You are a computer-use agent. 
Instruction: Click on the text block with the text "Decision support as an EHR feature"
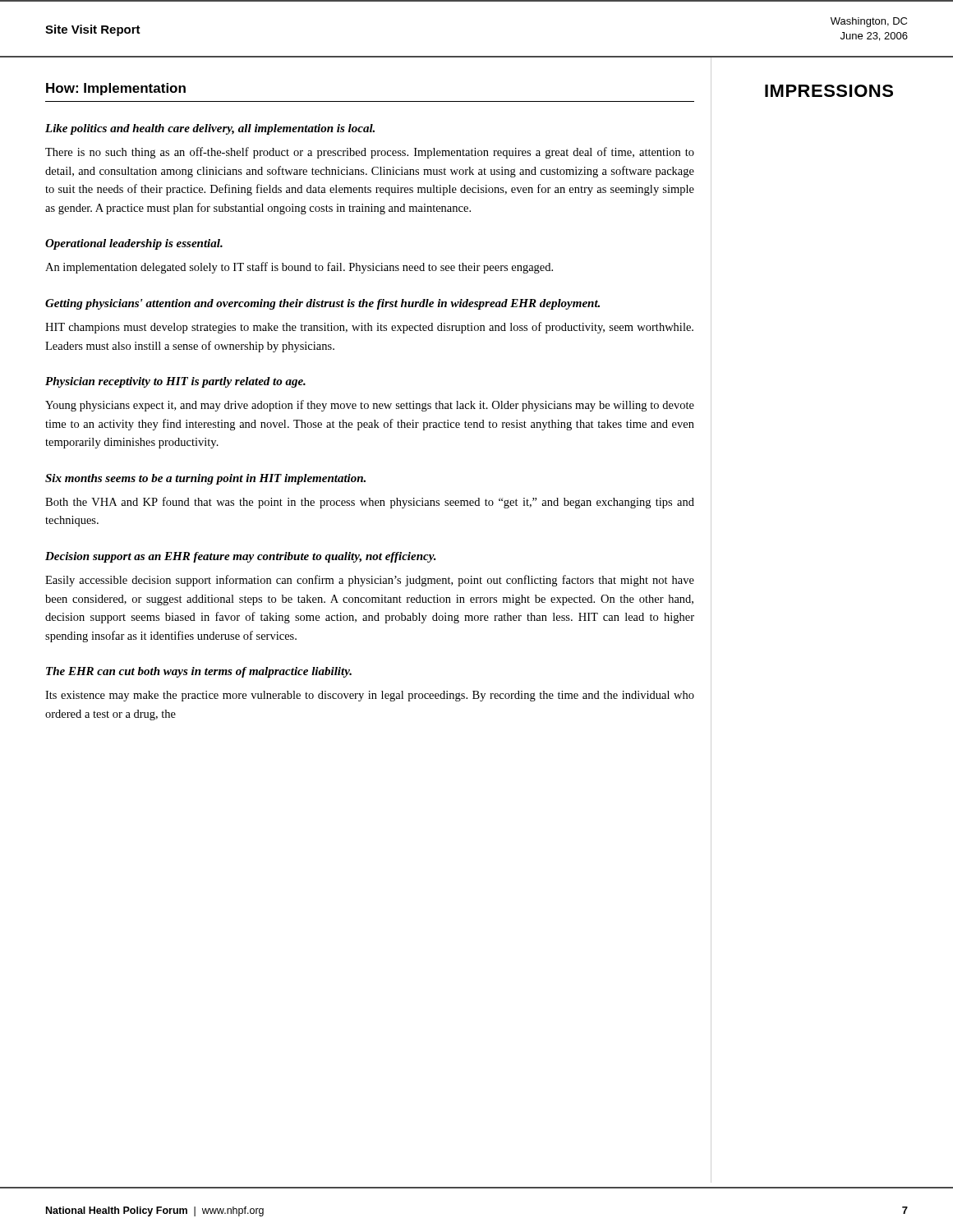tap(241, 556)
